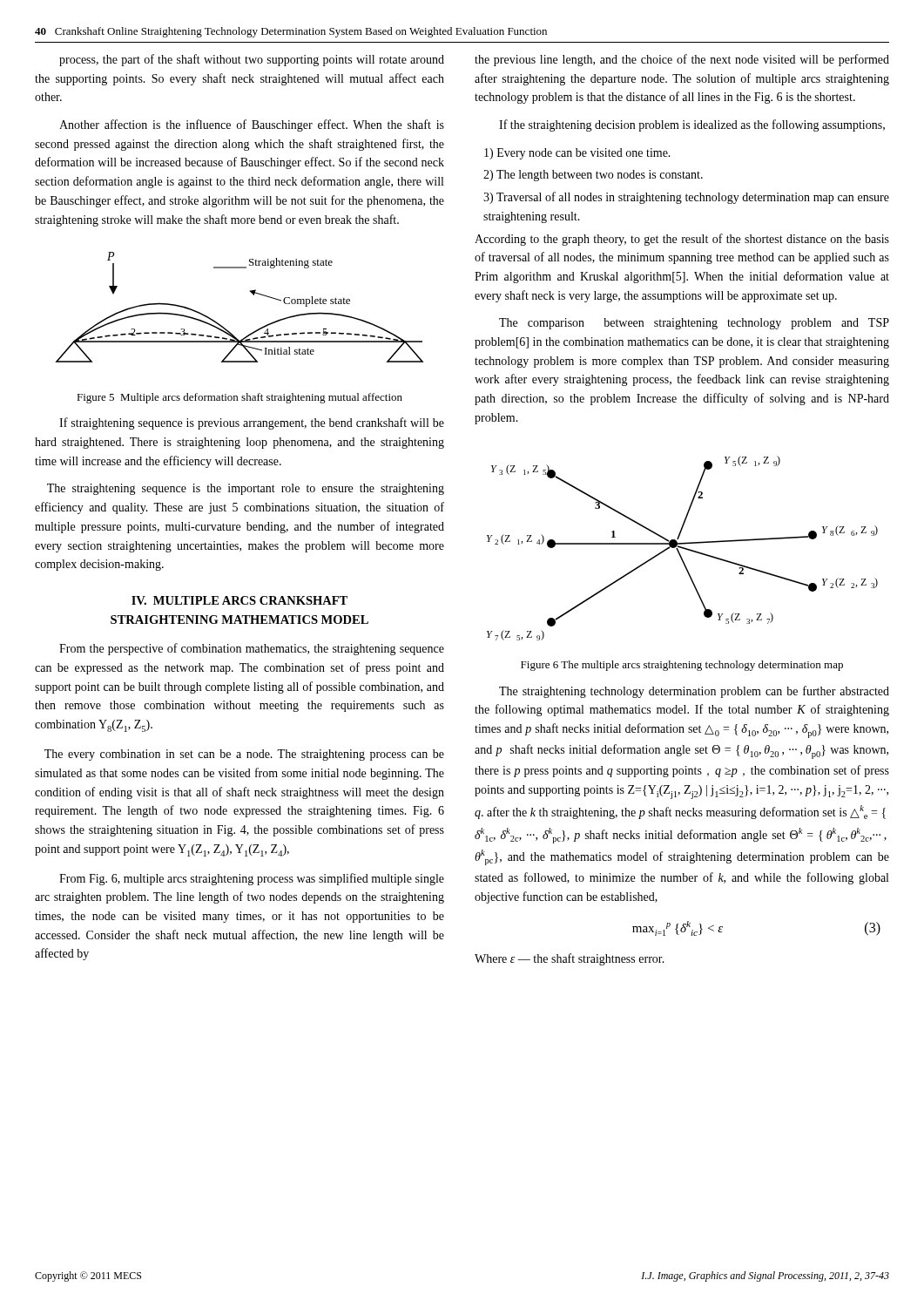This screenshot has width=924, height=1307.
Task: Select the network graph
Action: point(682,546)
